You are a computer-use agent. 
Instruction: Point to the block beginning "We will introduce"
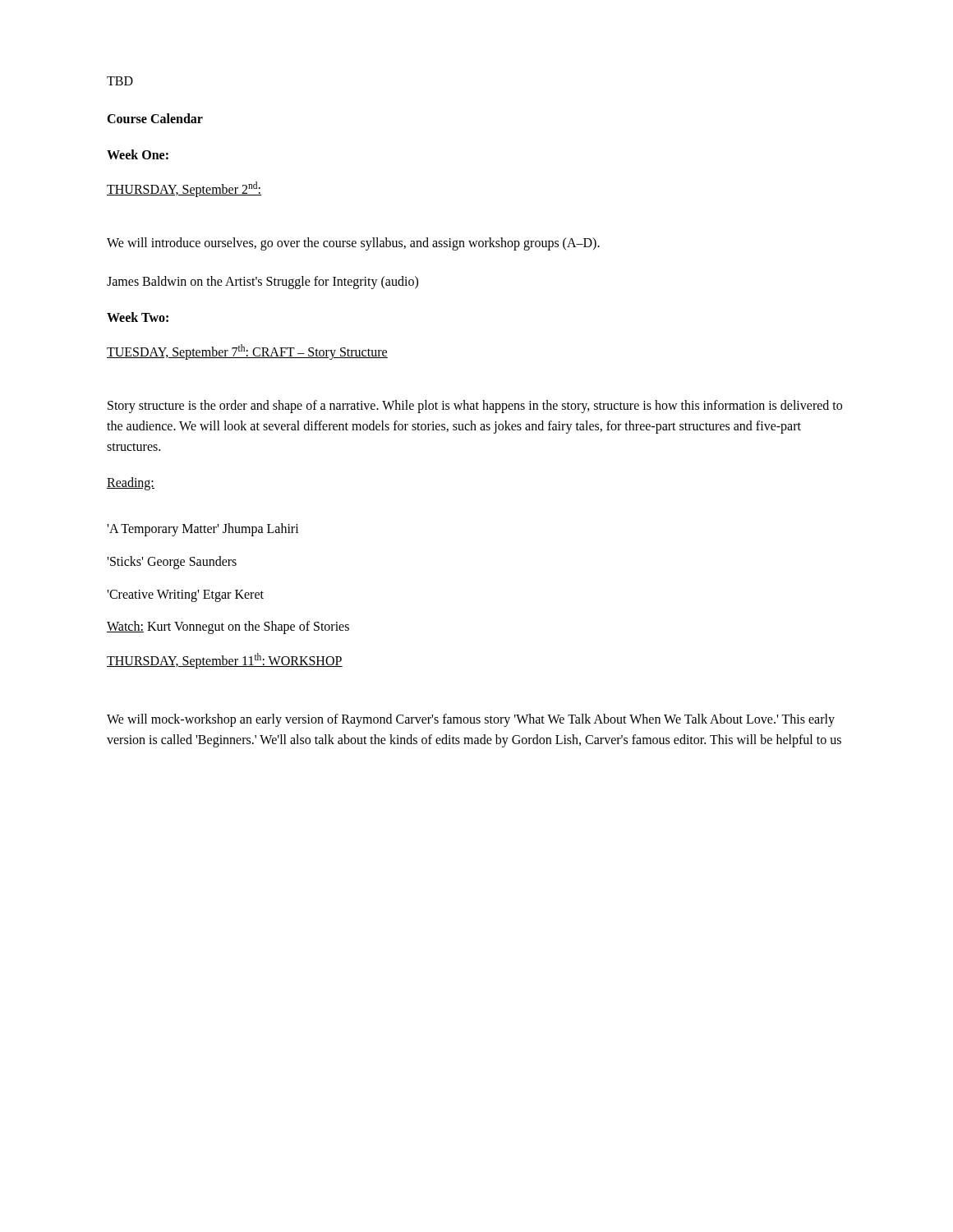click(x=353, y=243)
